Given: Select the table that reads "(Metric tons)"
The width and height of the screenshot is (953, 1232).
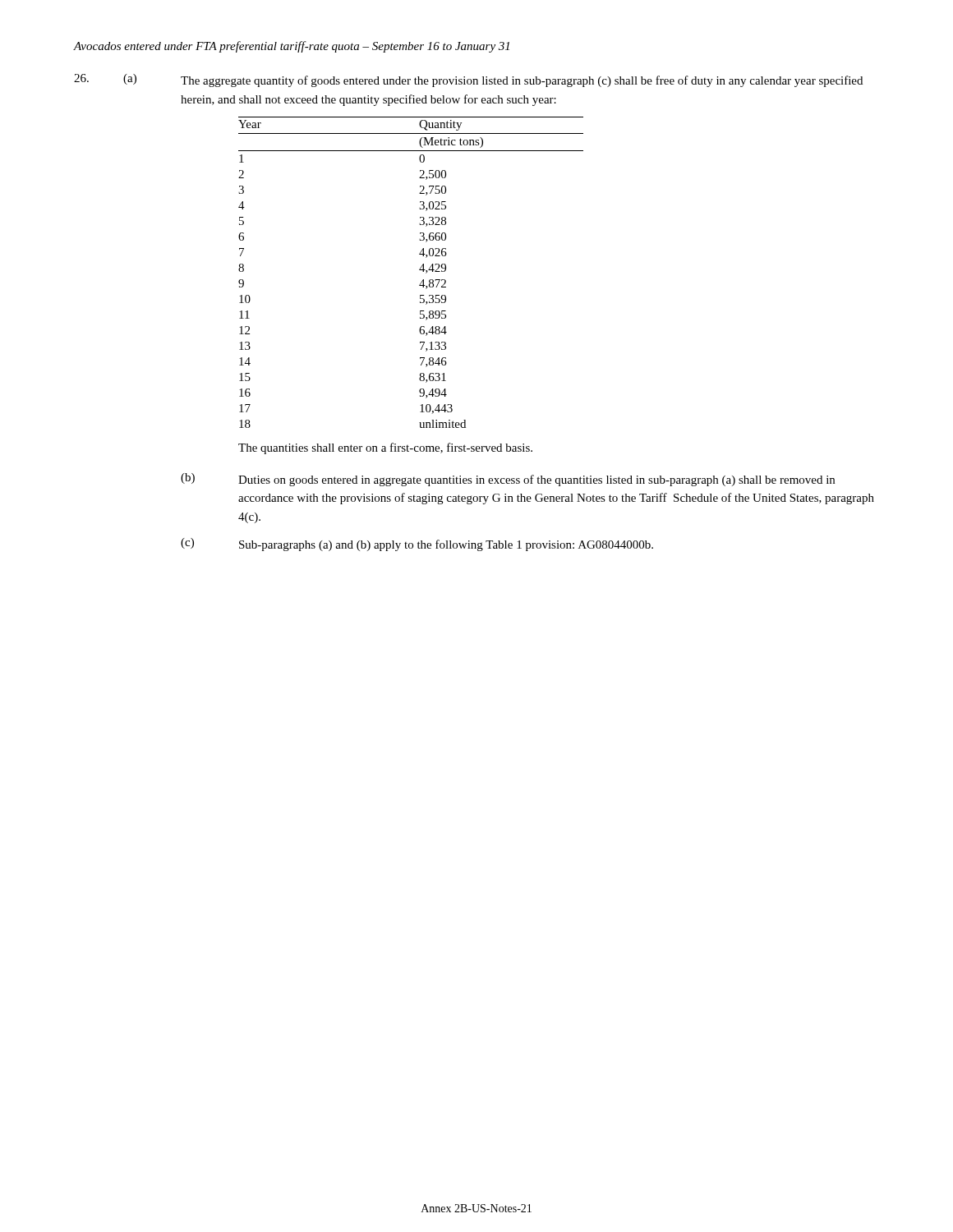Looking at the screenshot, I should point(559,274).
